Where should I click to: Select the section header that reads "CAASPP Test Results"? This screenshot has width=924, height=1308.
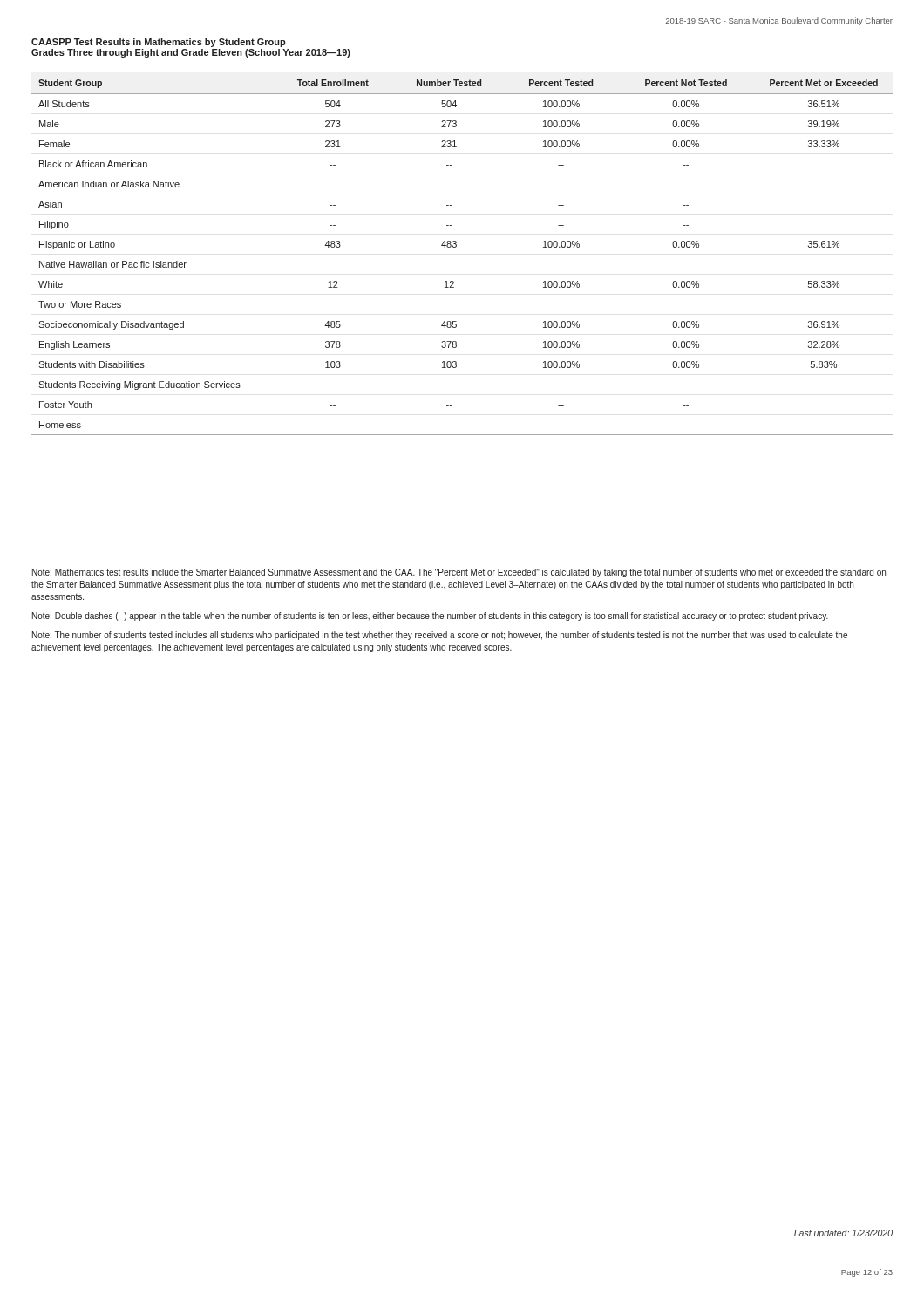pyautogui.click(x=191, y=47)
